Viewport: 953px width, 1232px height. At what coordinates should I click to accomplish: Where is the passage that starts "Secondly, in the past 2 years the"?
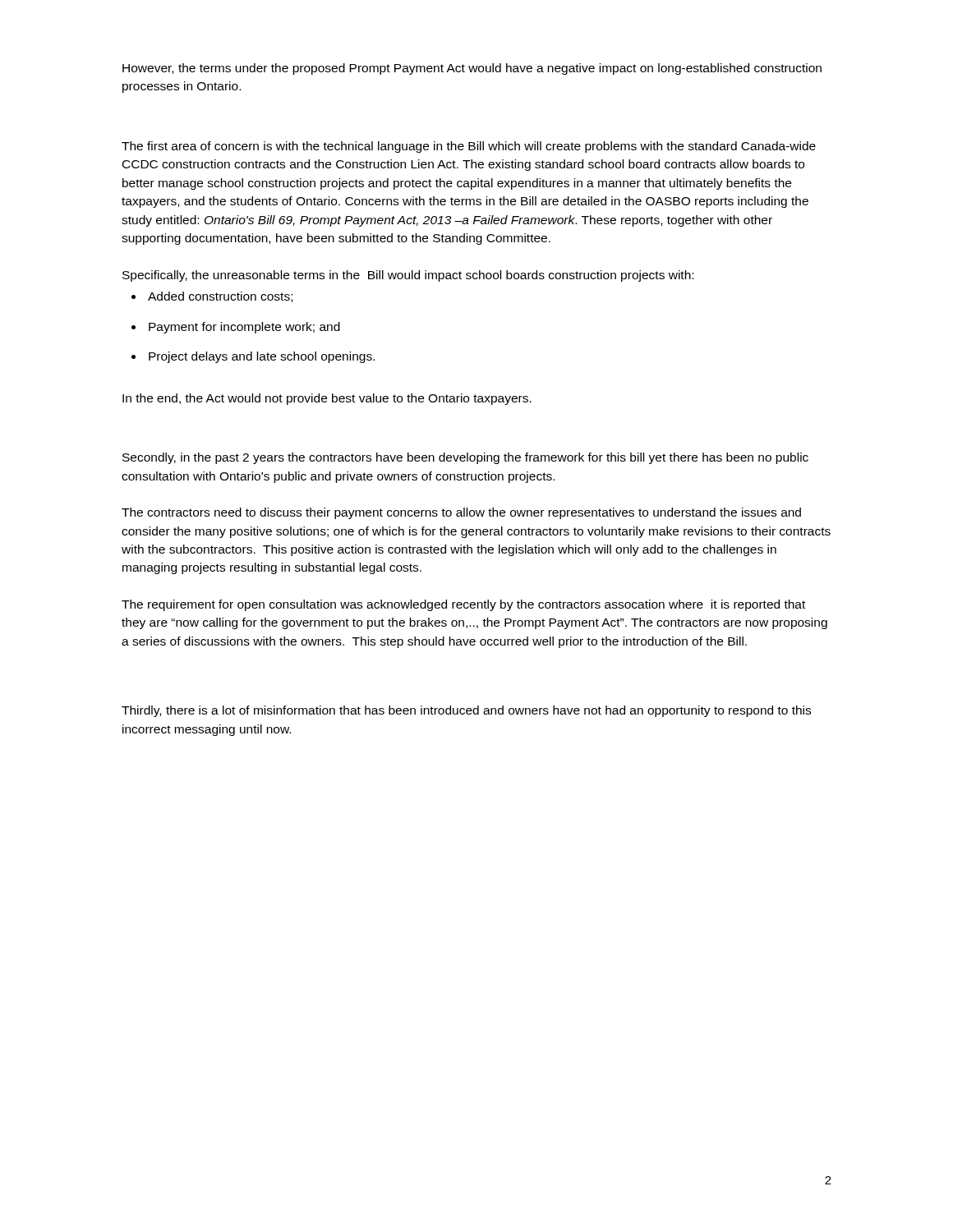pos(465,466)
